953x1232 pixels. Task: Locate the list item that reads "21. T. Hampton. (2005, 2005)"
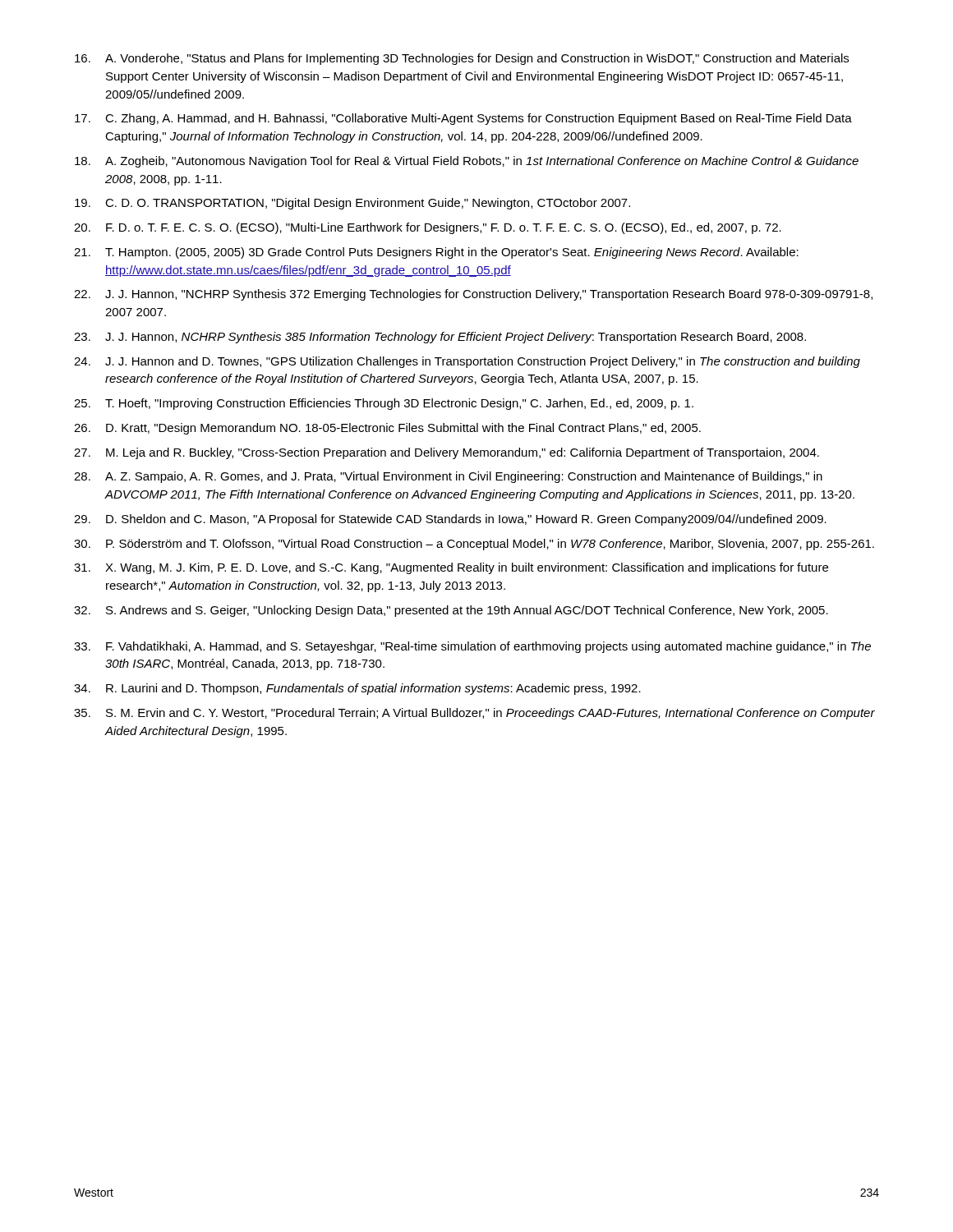(476, 261)
